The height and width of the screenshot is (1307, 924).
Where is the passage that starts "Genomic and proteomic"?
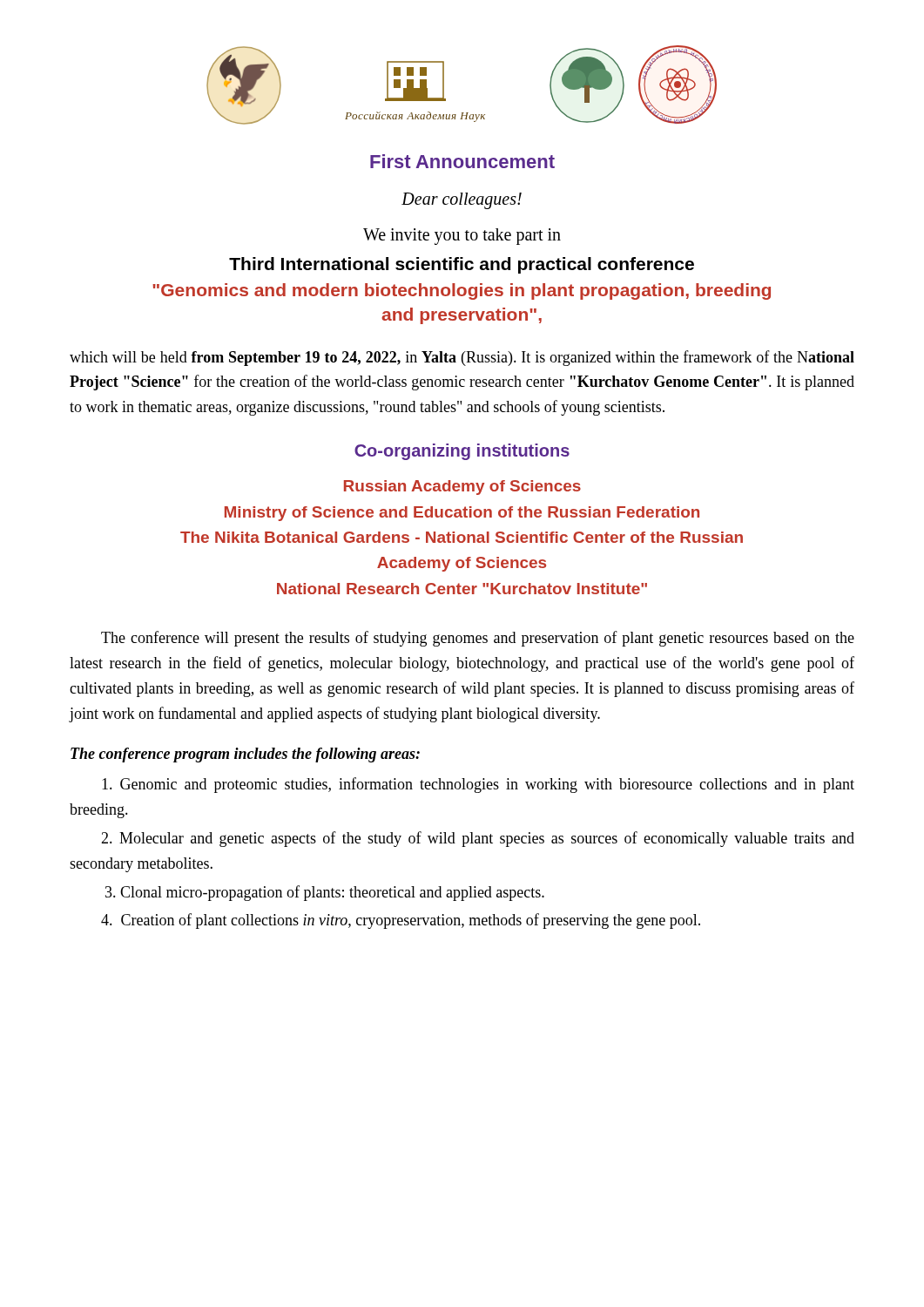click(x=462, y=797)
